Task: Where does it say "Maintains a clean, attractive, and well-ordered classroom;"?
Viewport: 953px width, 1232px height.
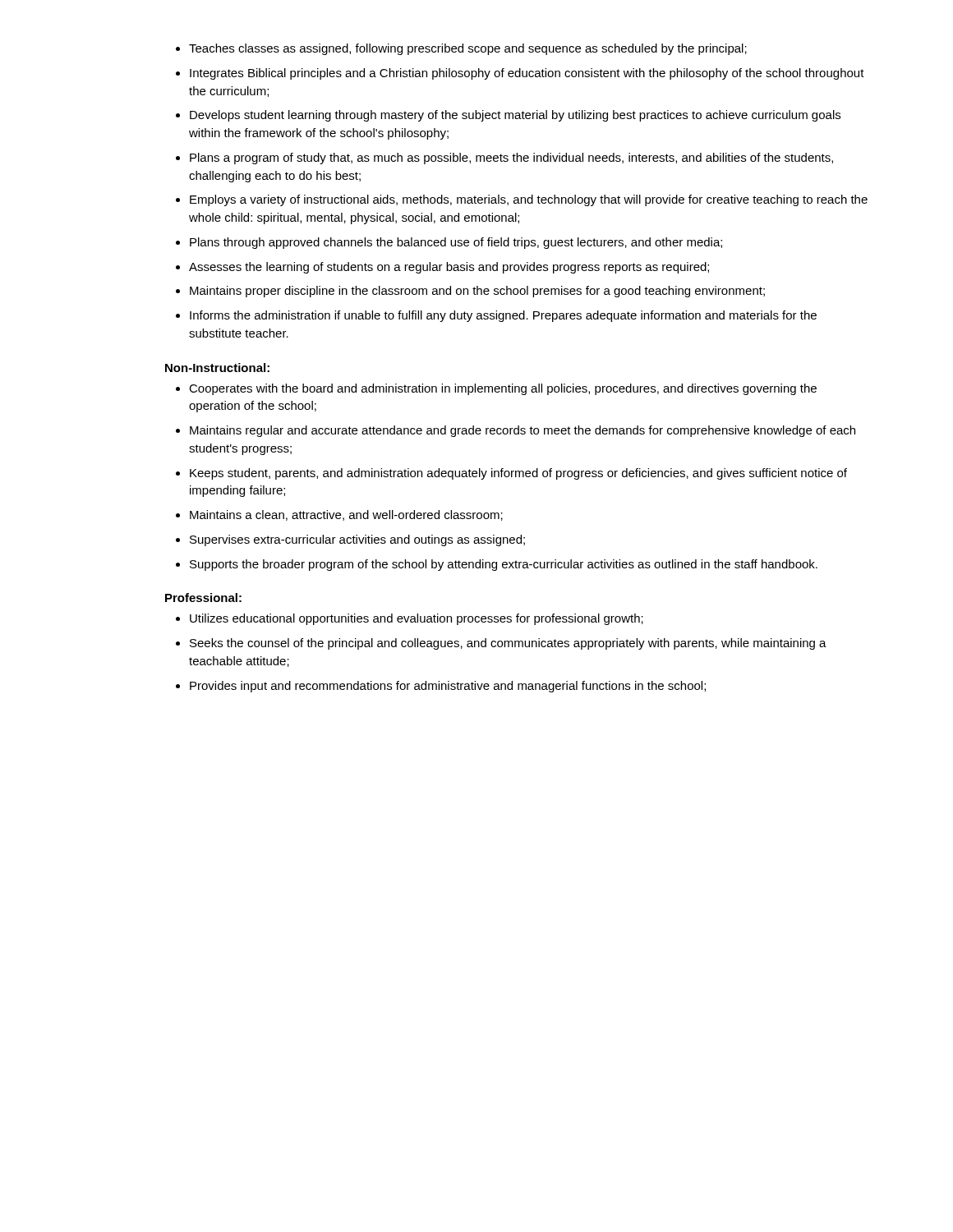Action: coord(346,515)
